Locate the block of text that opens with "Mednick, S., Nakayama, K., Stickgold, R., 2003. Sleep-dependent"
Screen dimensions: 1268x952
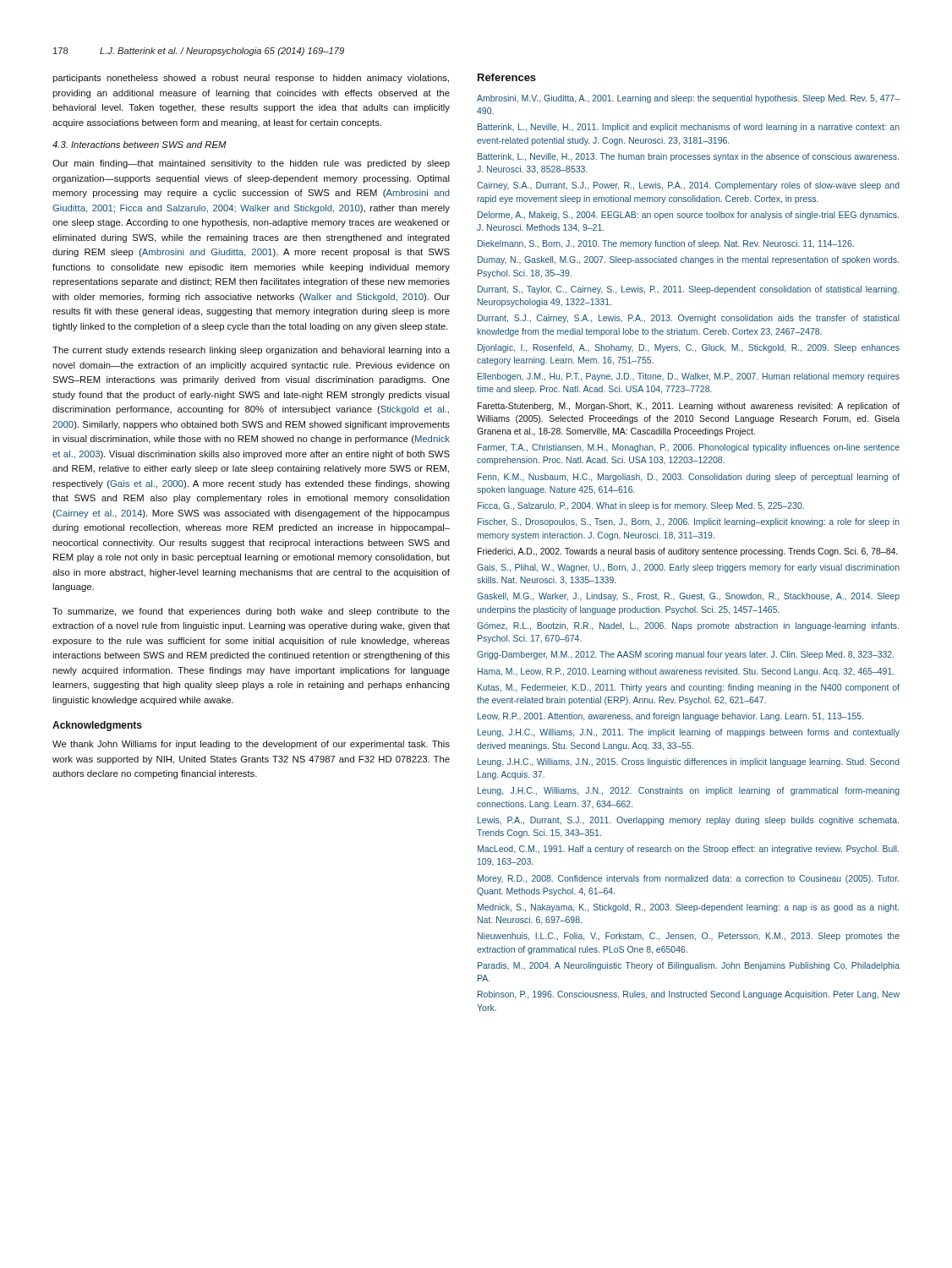tap(688, 914)
